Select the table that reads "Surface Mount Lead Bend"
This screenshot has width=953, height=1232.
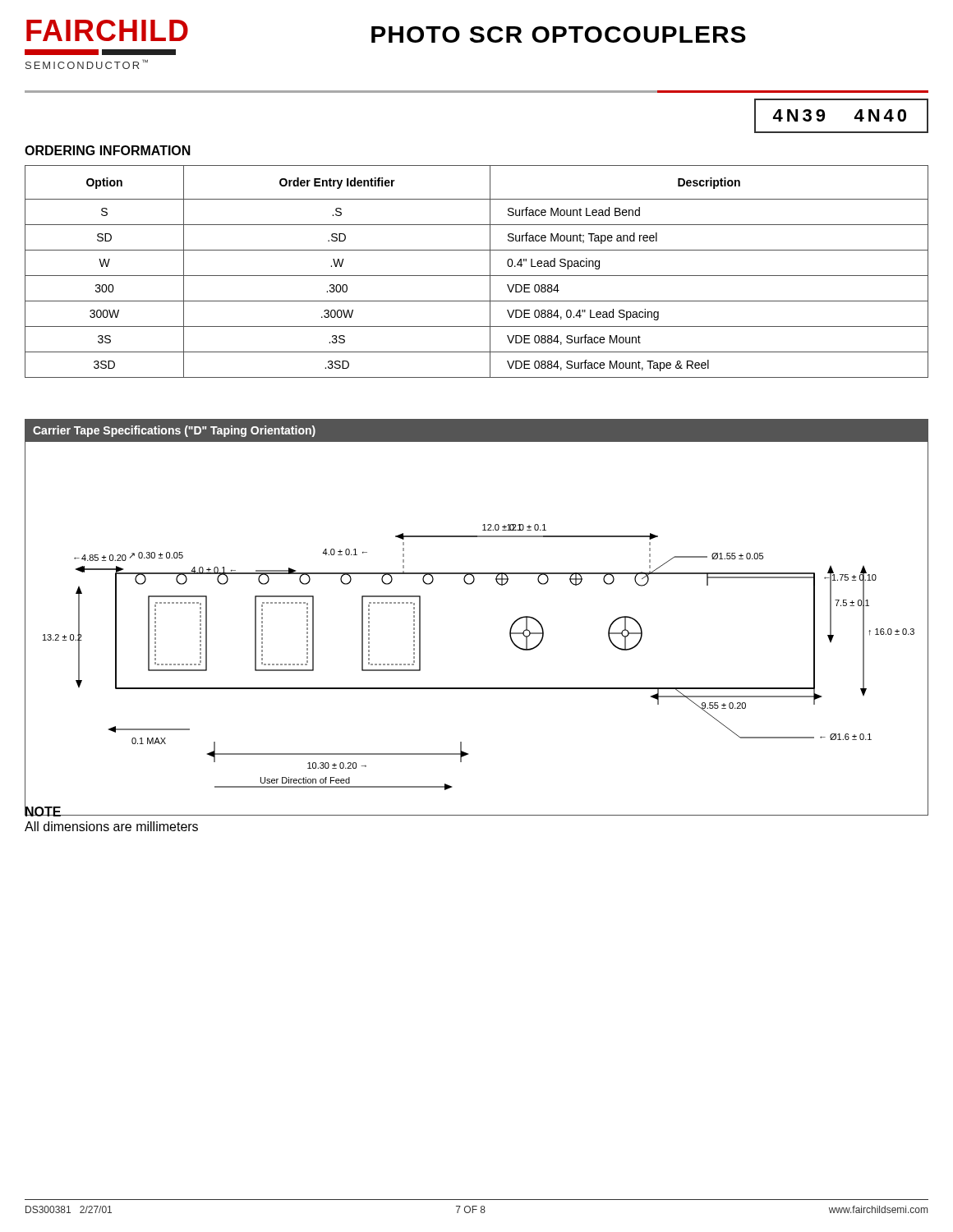476,271
